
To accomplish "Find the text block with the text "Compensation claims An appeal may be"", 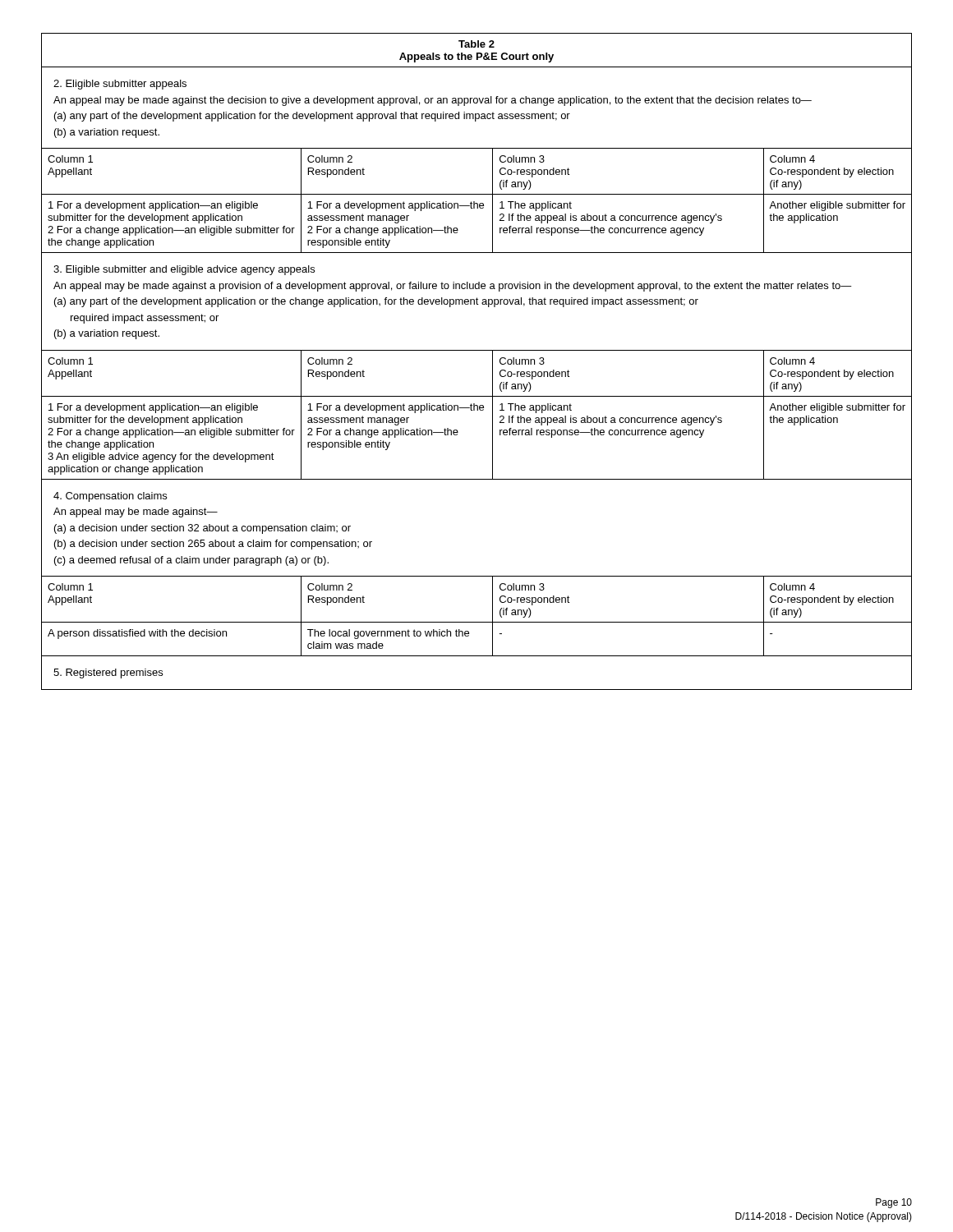I will point(110,497).
